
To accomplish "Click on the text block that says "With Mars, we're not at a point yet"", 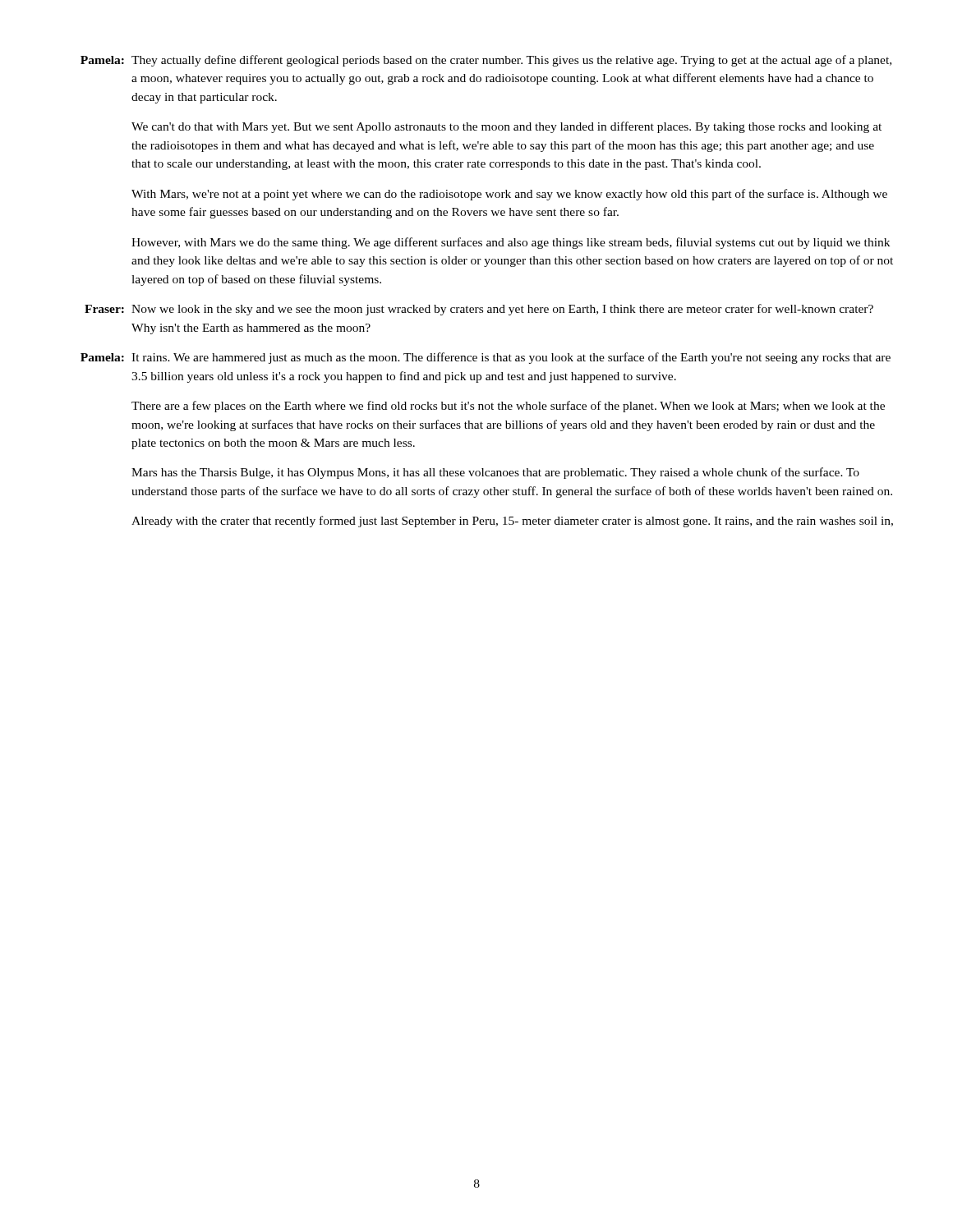I will point(509,202).
